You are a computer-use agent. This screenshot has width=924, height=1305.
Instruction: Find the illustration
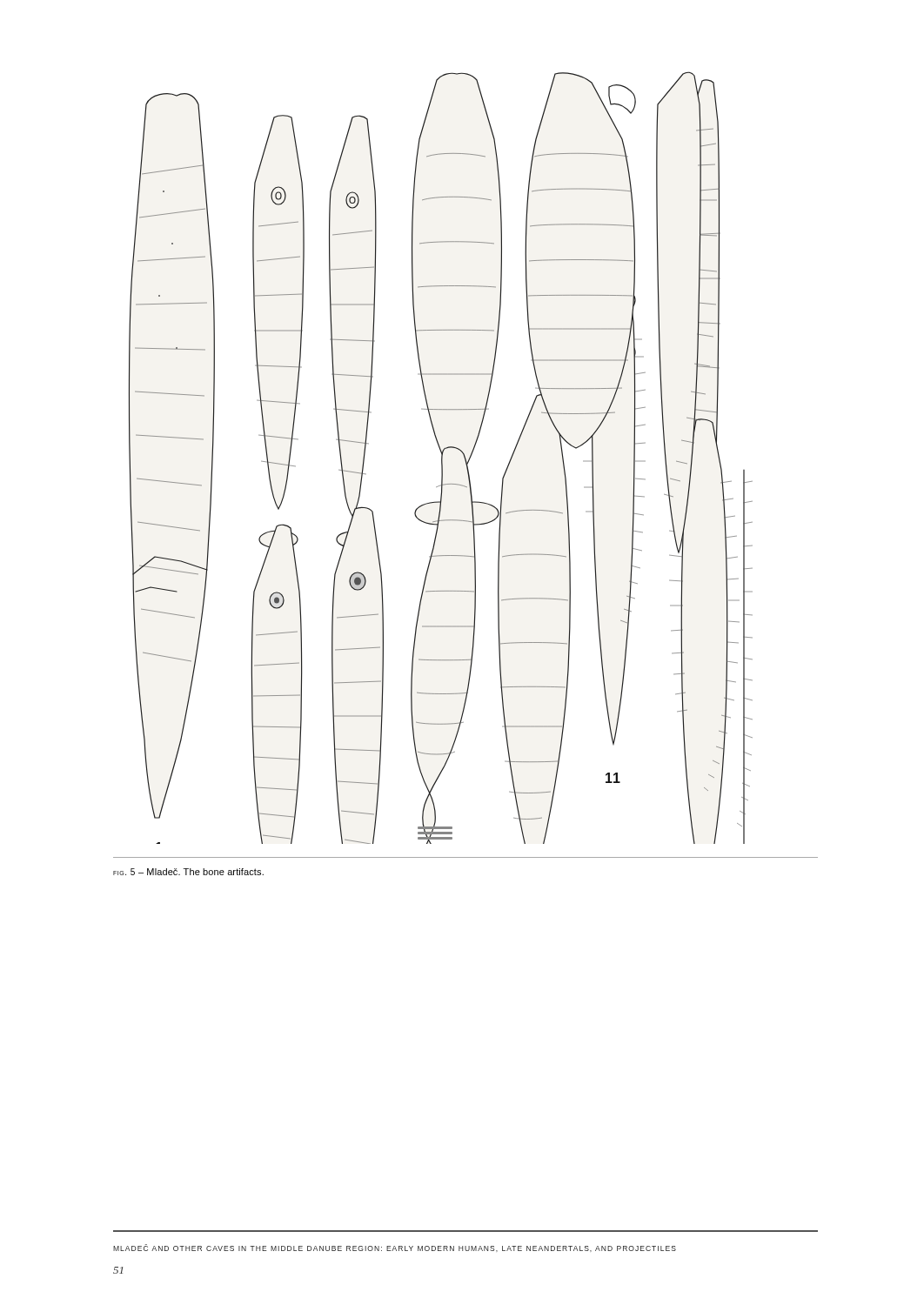[x=465, y=452]
